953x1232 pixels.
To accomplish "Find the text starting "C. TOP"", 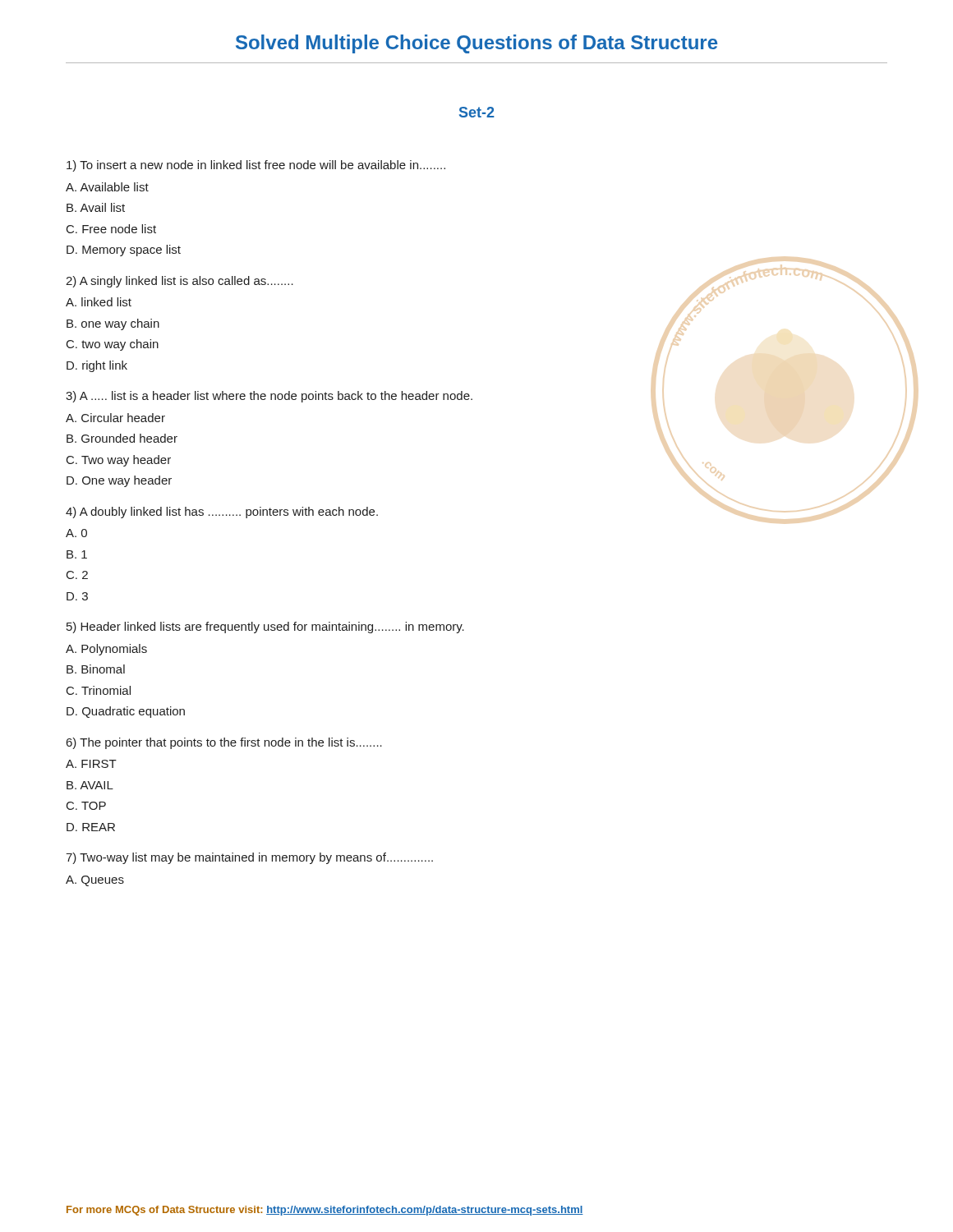I will tap(86, 805).
